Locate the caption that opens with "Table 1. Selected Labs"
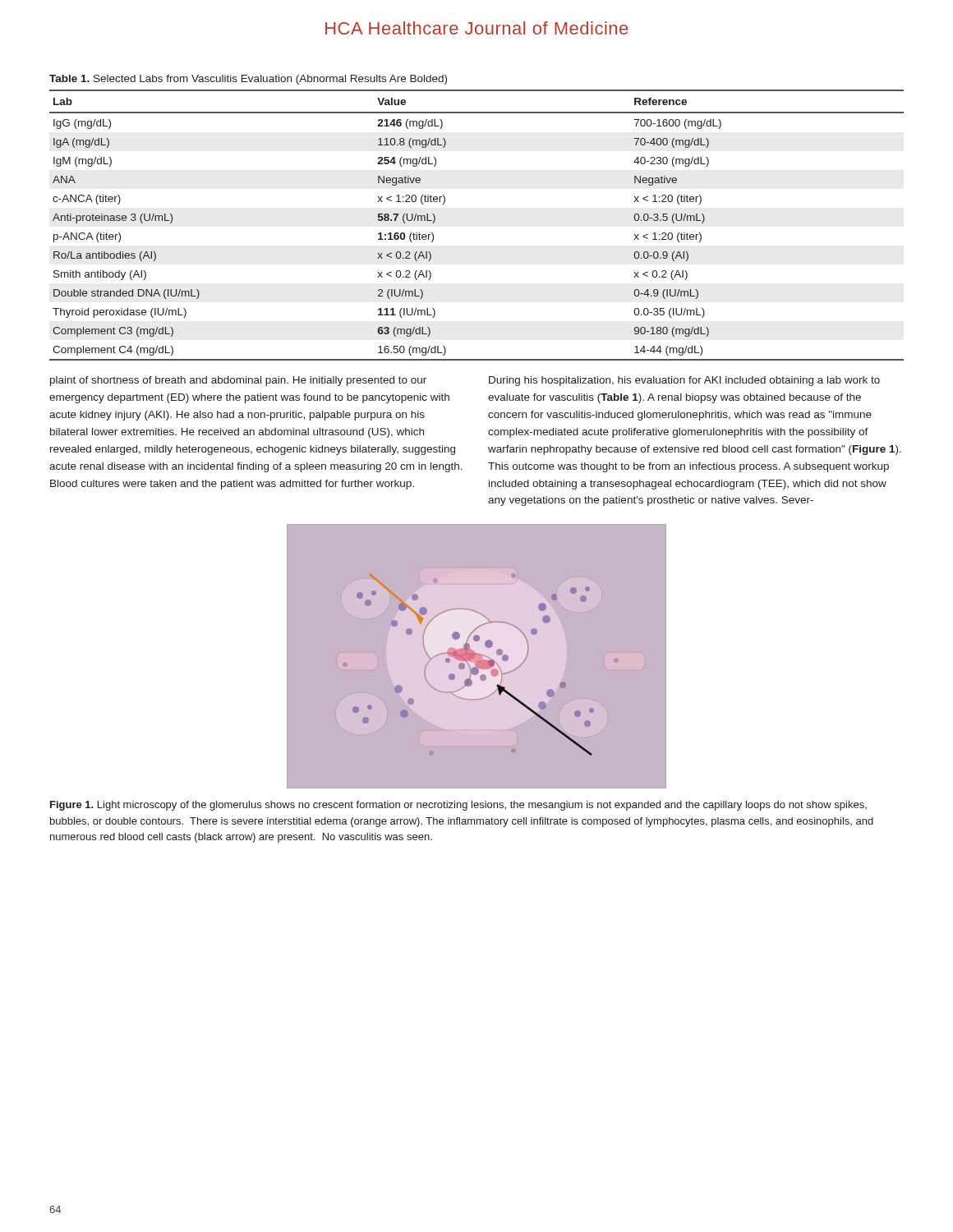The image size is (953, 1232). [248, 78]
